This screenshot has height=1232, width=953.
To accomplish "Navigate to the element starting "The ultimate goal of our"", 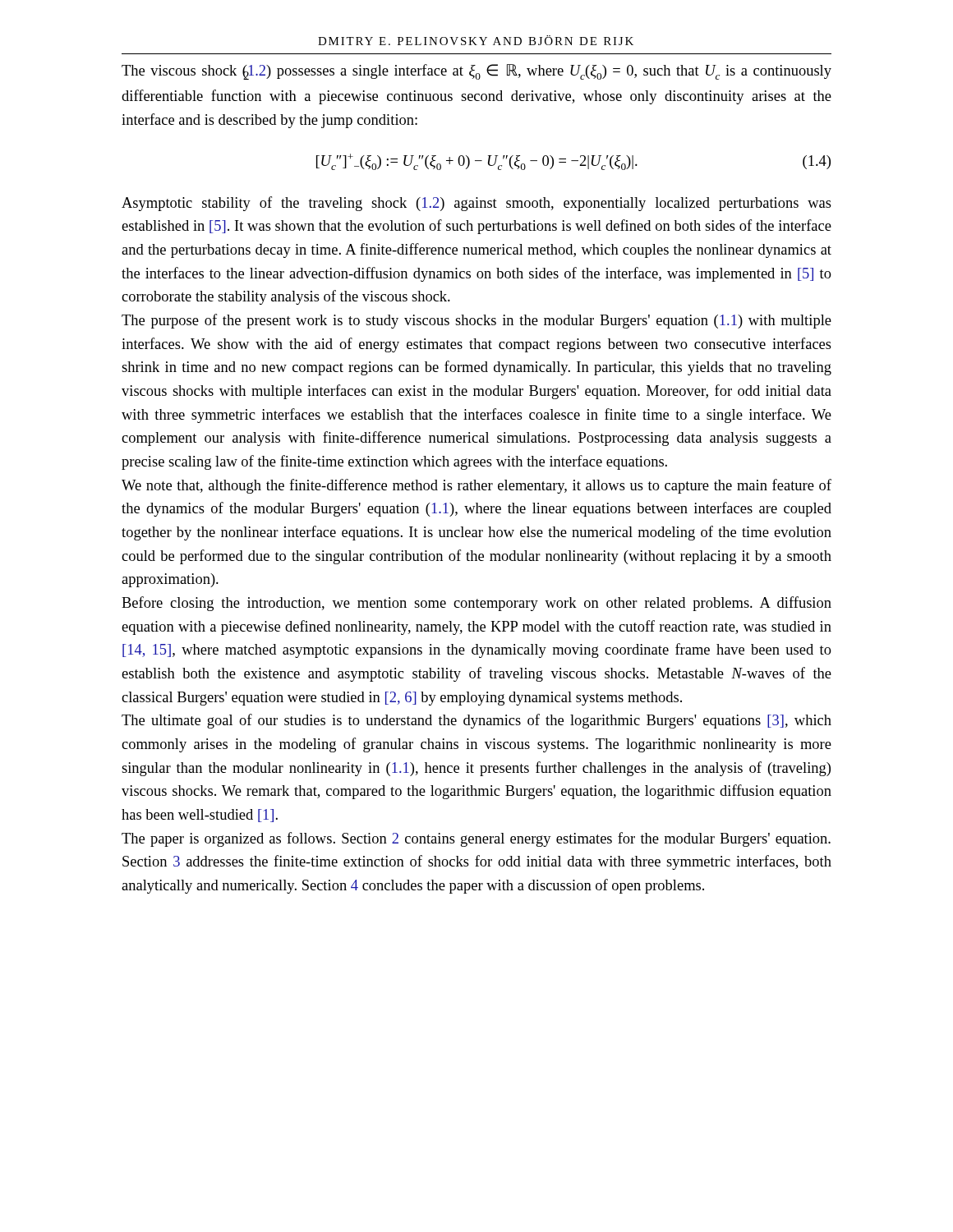I will [476, 768].
